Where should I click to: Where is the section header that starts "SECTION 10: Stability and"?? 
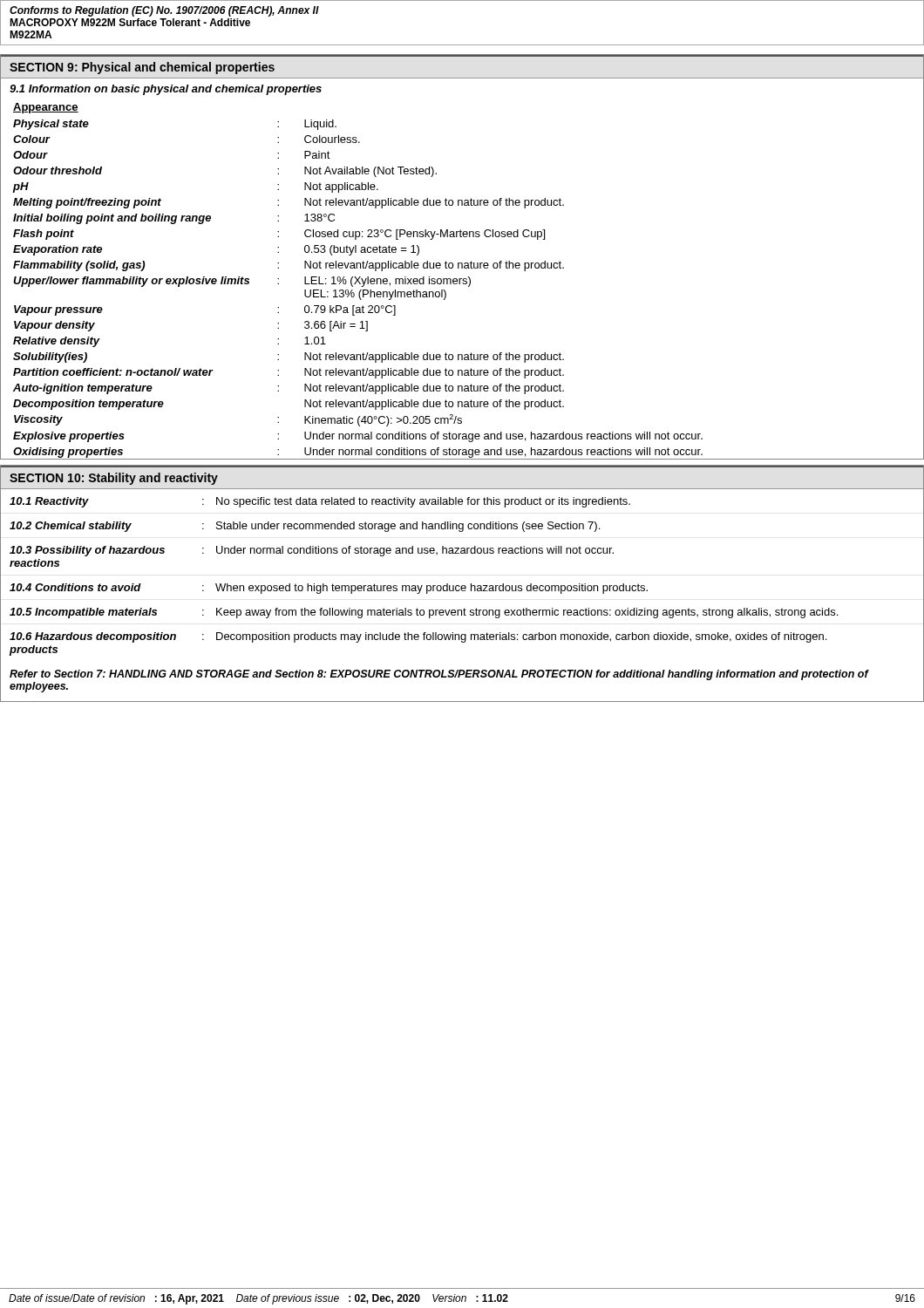(x=114, y=478)
